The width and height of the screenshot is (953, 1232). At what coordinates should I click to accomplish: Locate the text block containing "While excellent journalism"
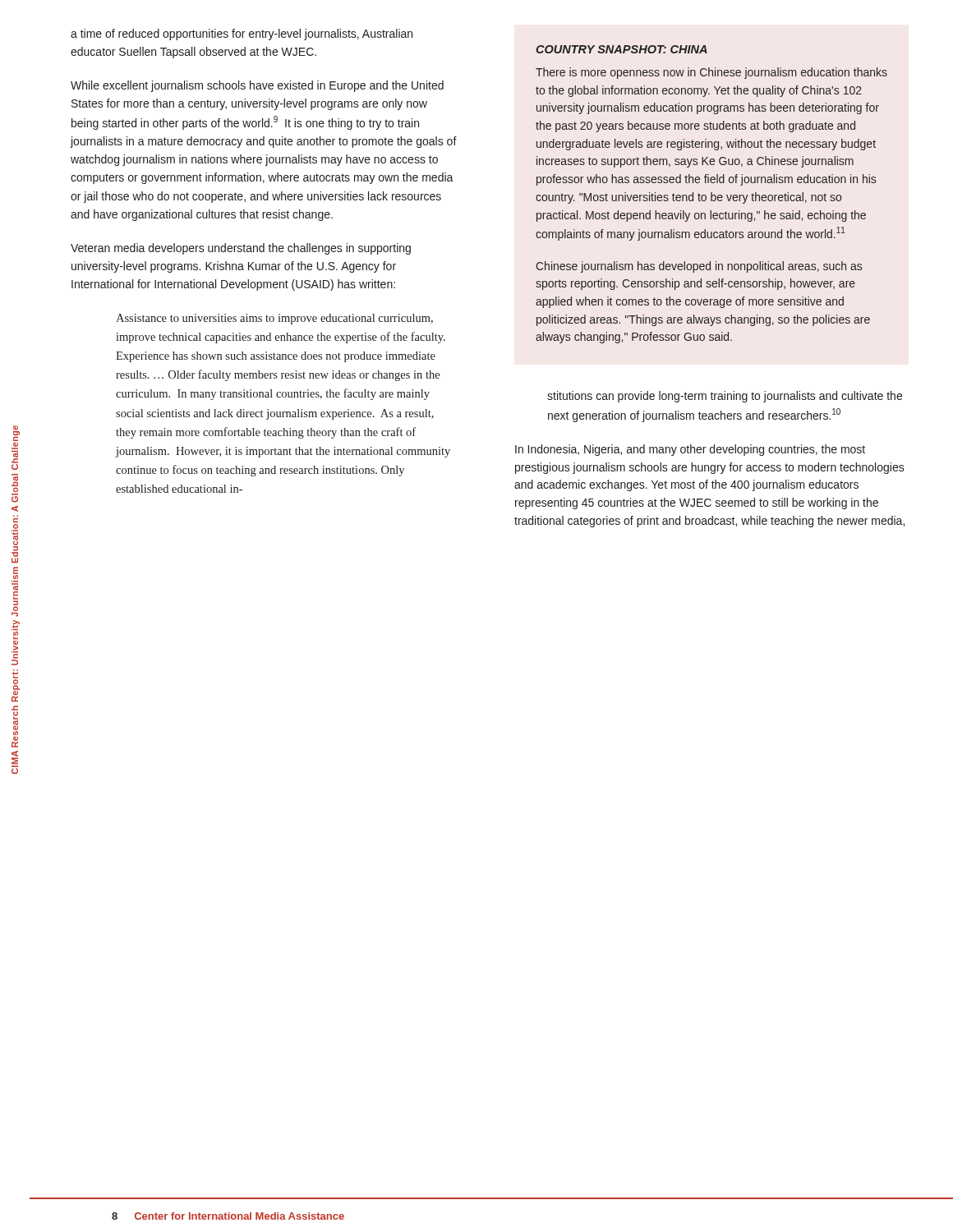[263, 150]
